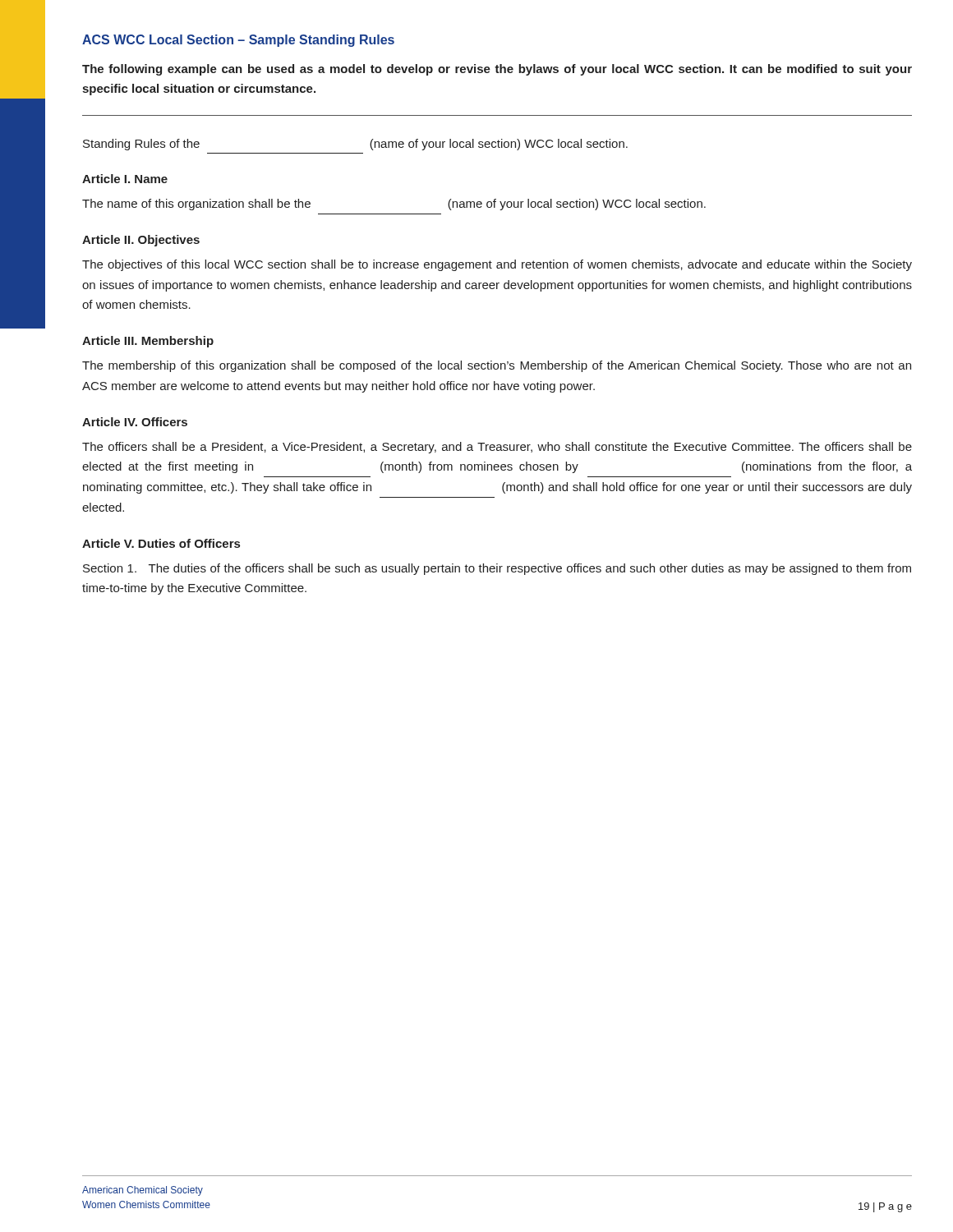Click on the element starting "The membership of this organization shall be composed"
This screenshot has width=953, height=1232.
(x=497, y=375)
